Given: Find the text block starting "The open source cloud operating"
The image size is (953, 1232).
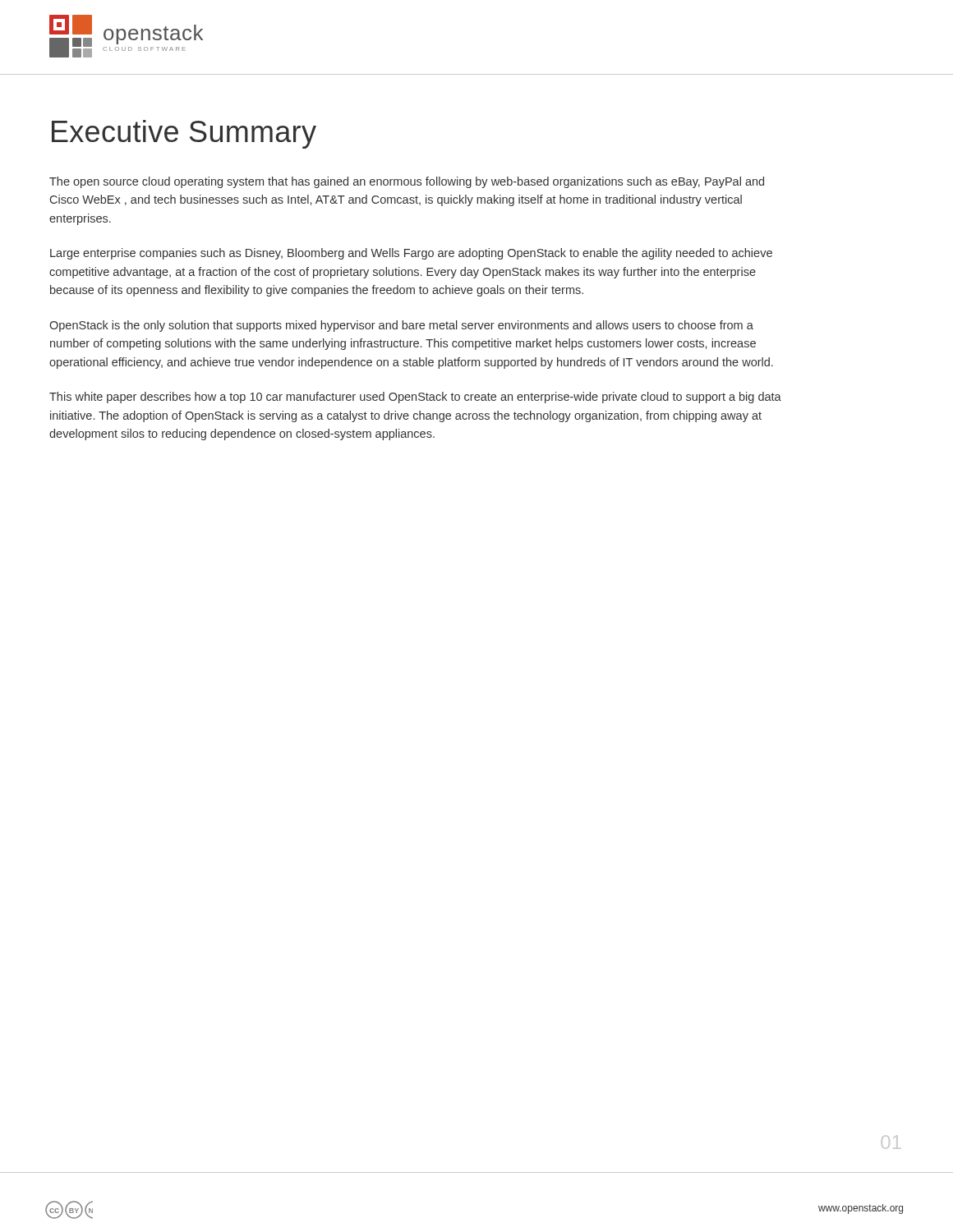Looking at the screenshot, I should pyautogui.click(x=407, y=200).
